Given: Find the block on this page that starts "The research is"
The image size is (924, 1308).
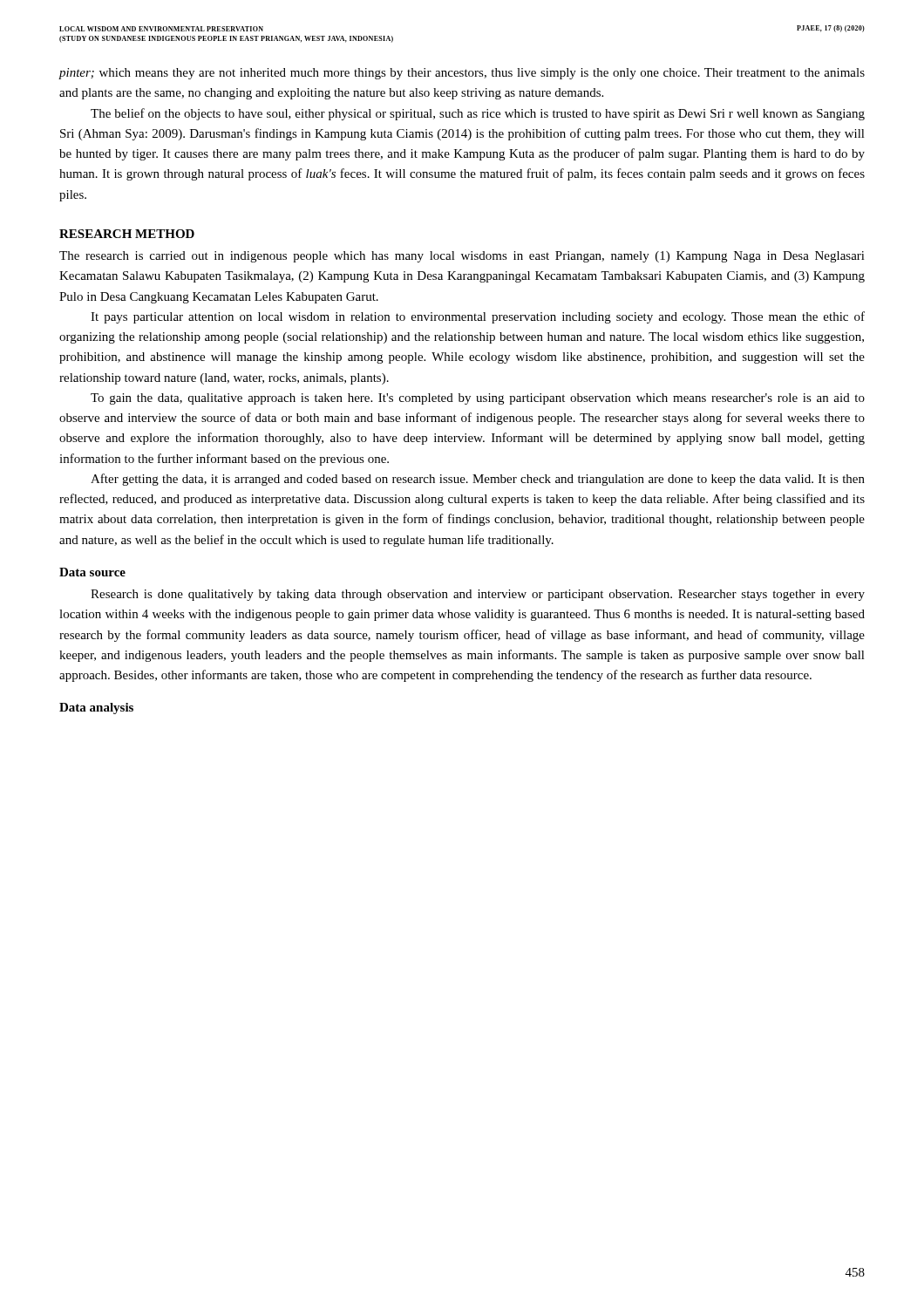Looking at the screenshot, I should 462,276.
